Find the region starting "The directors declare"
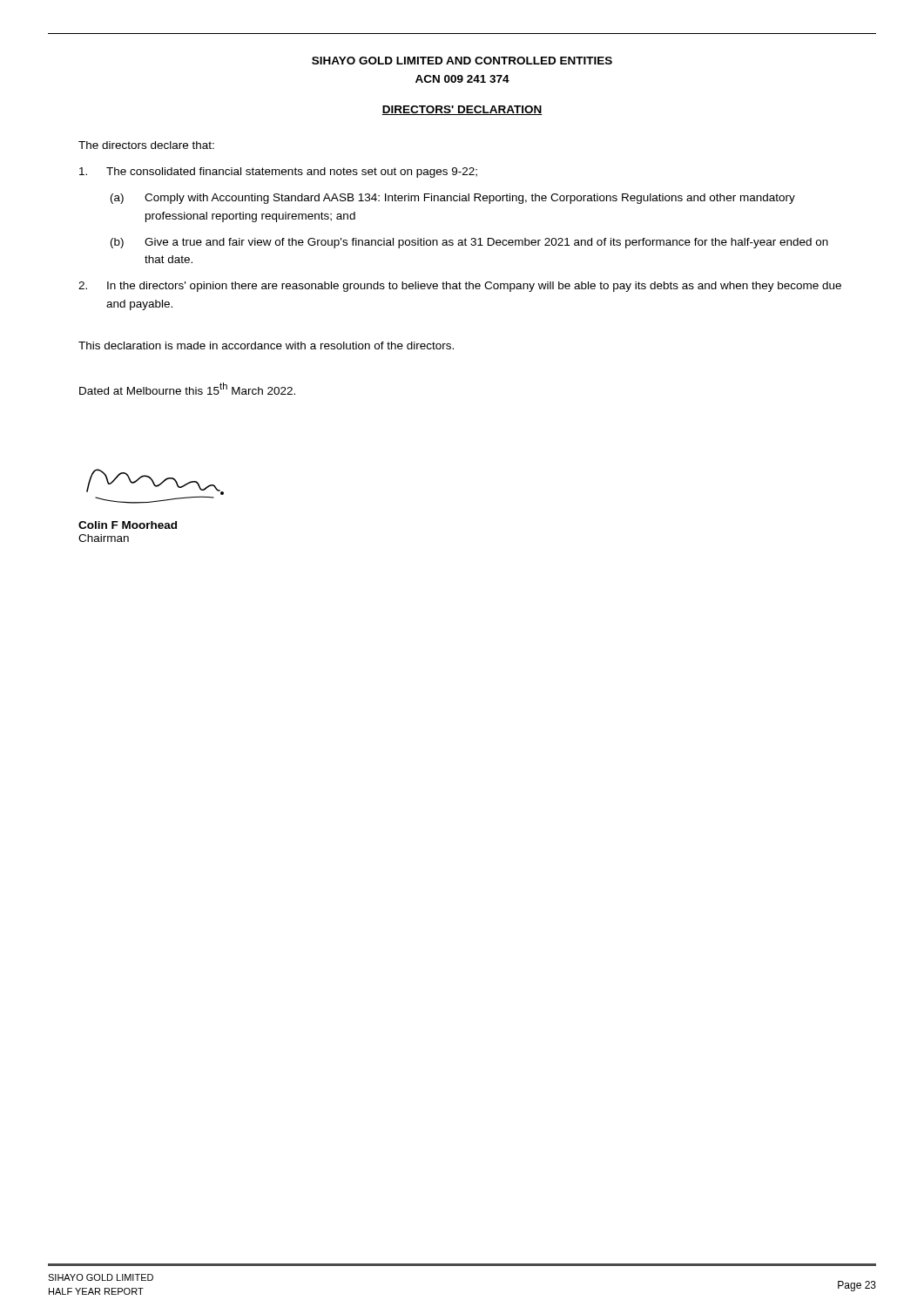 coord(147,145)
